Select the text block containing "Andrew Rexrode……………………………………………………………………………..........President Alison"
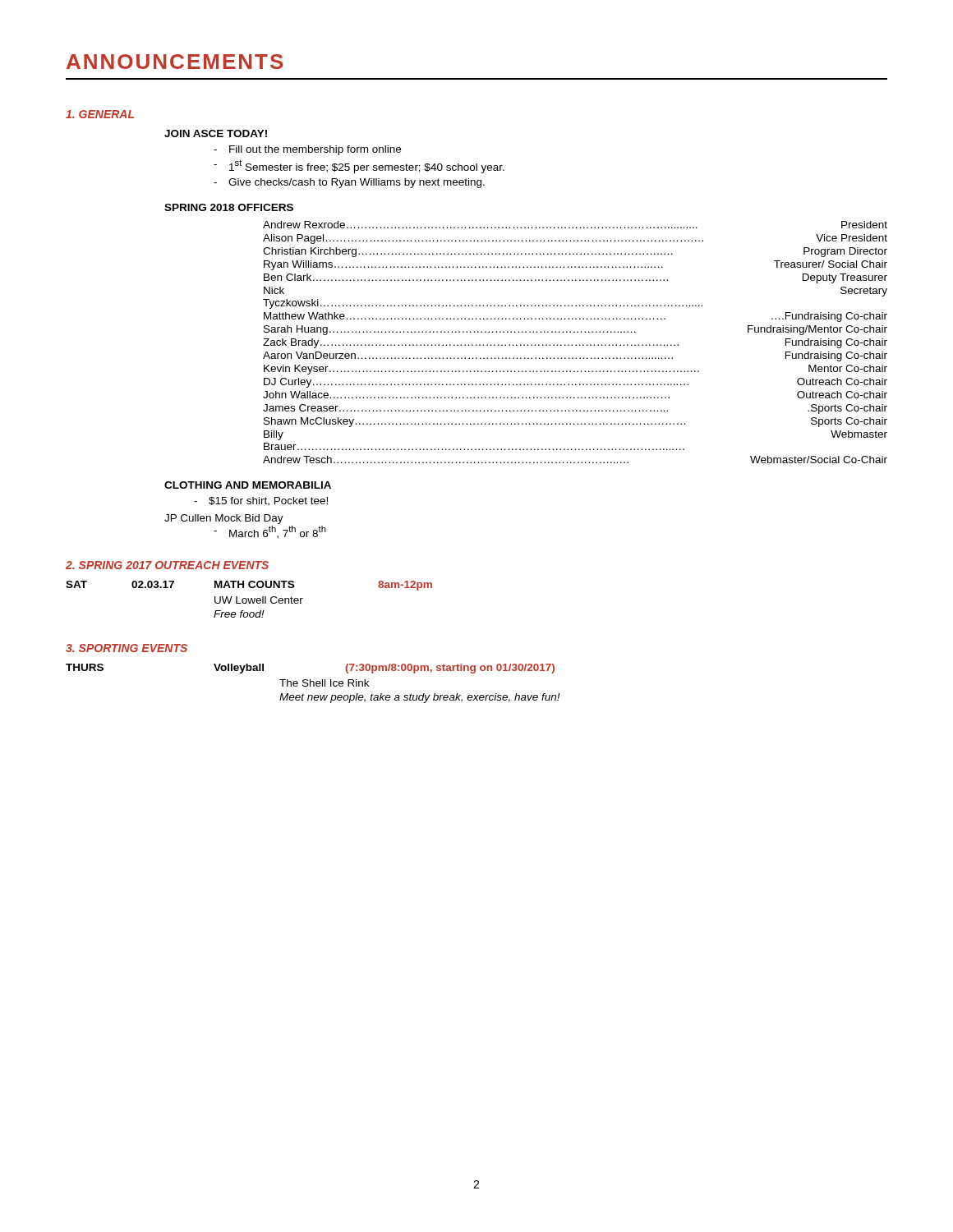Screen dimensions: 1232x953 pos(575,342)
